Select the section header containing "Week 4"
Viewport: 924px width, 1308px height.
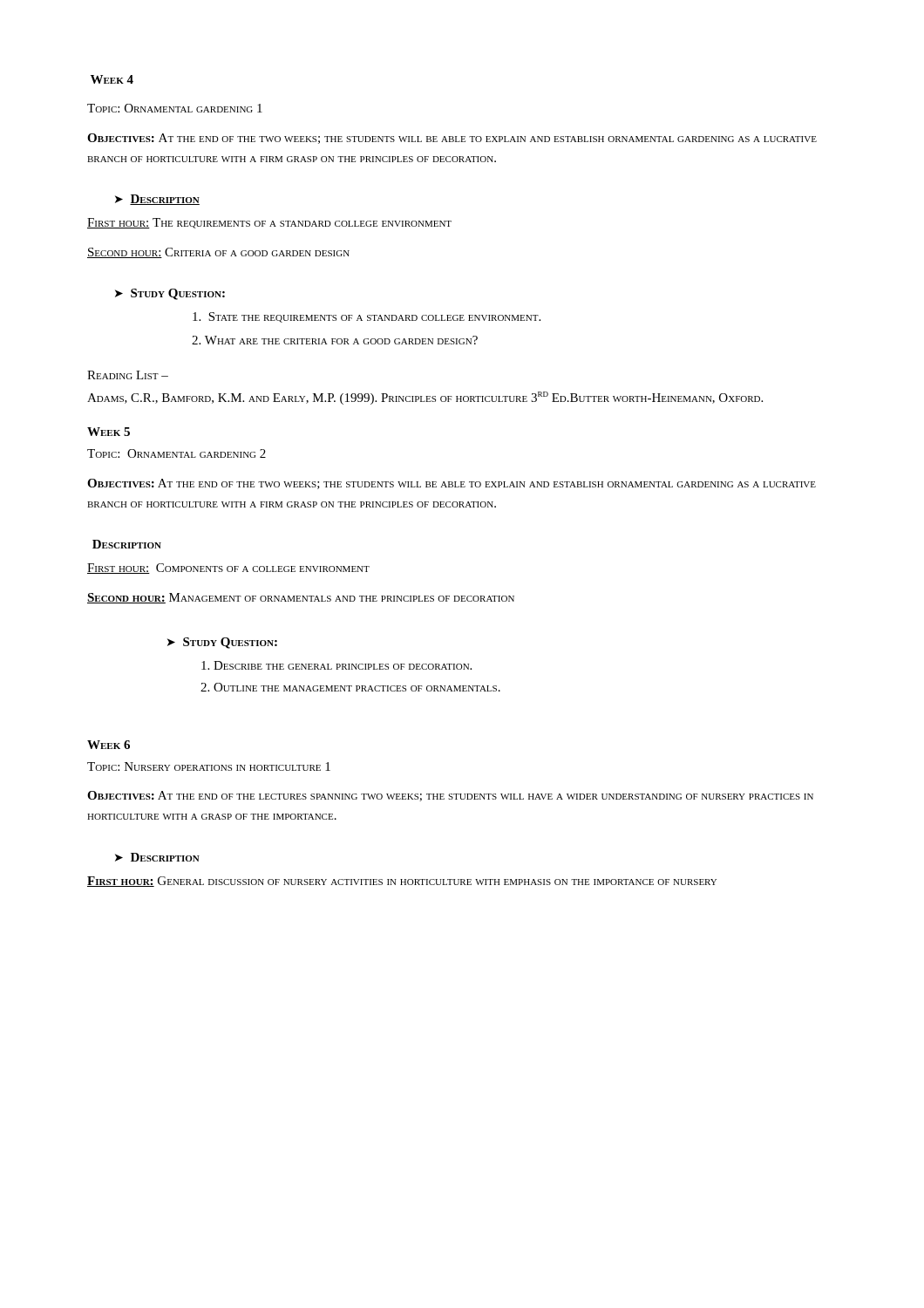click(x=112, y=79)
